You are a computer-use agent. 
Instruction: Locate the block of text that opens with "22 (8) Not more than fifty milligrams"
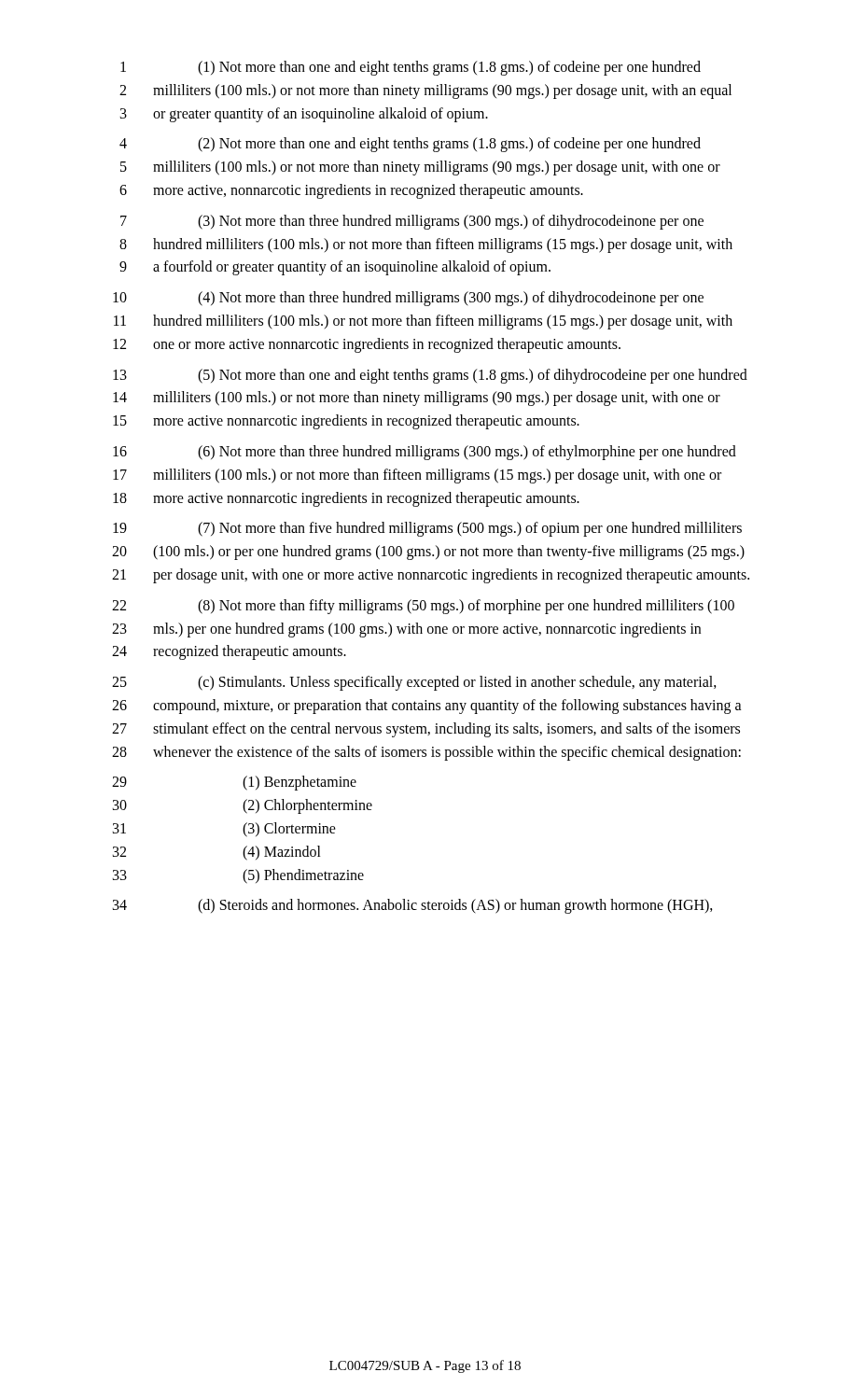tap(434, 629)
